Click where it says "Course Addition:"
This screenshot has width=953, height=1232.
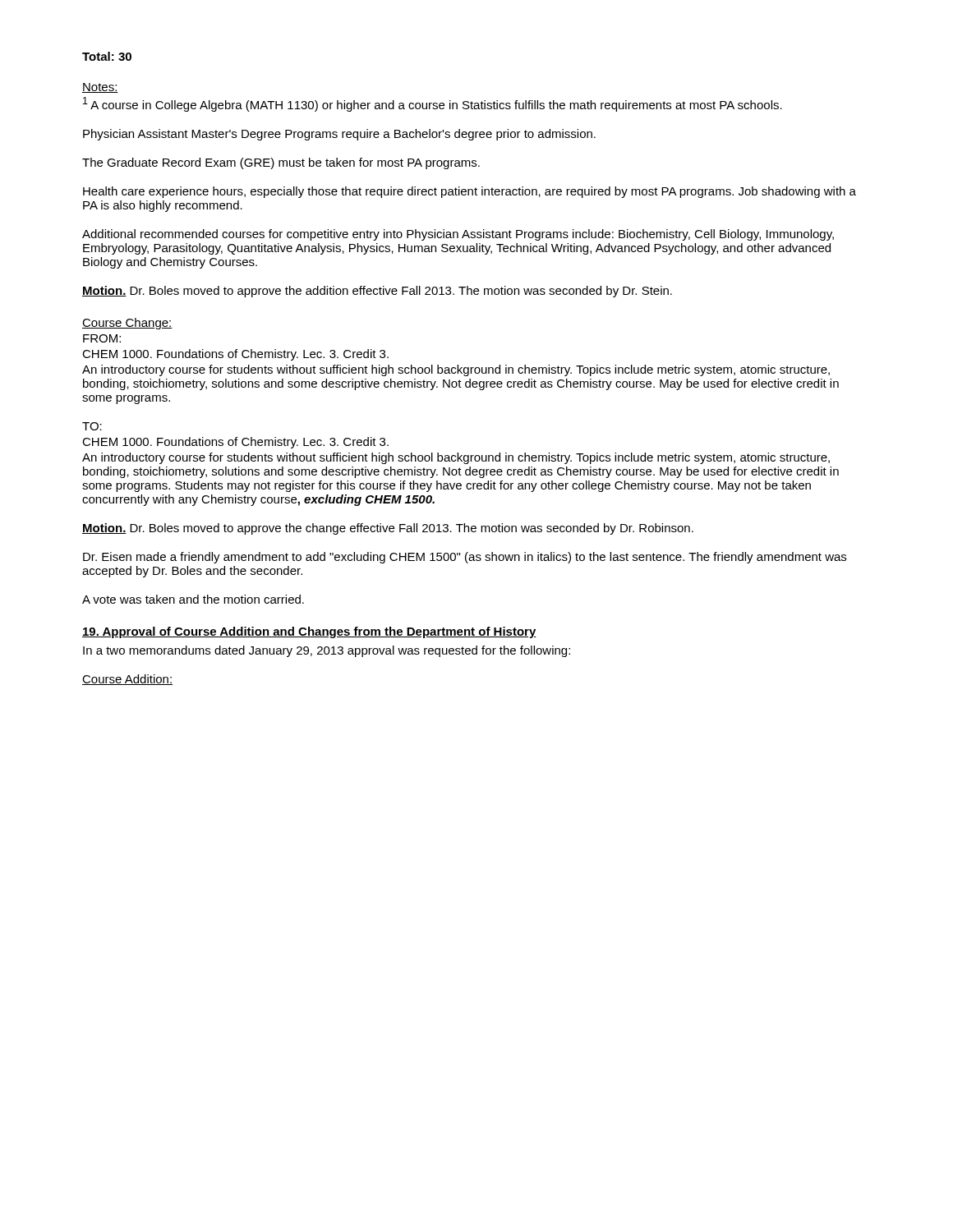coord(127,679)
